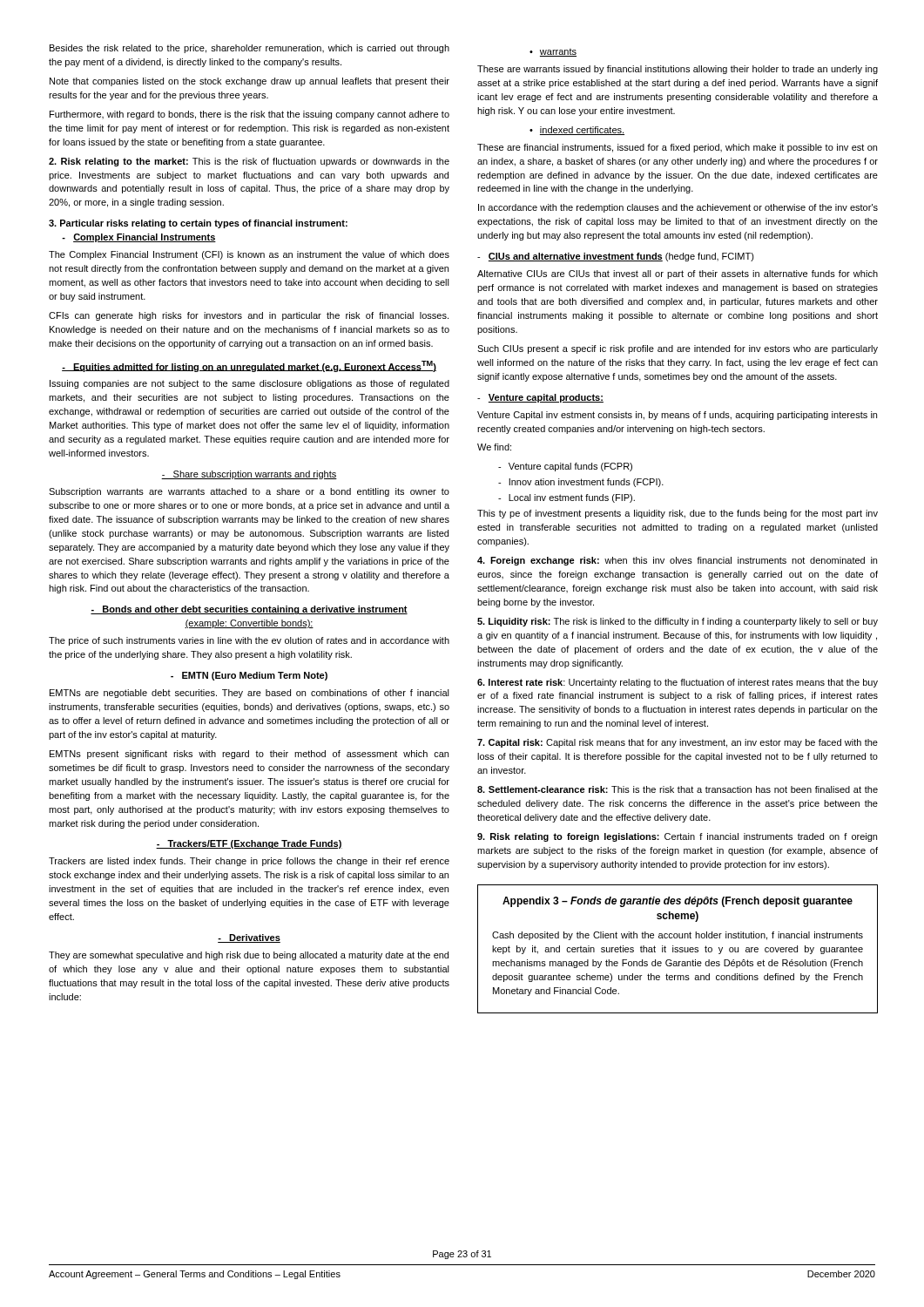Find the text block that says "Capital risk: Capital risk"
924x1307 pixels.
(678, 757)
